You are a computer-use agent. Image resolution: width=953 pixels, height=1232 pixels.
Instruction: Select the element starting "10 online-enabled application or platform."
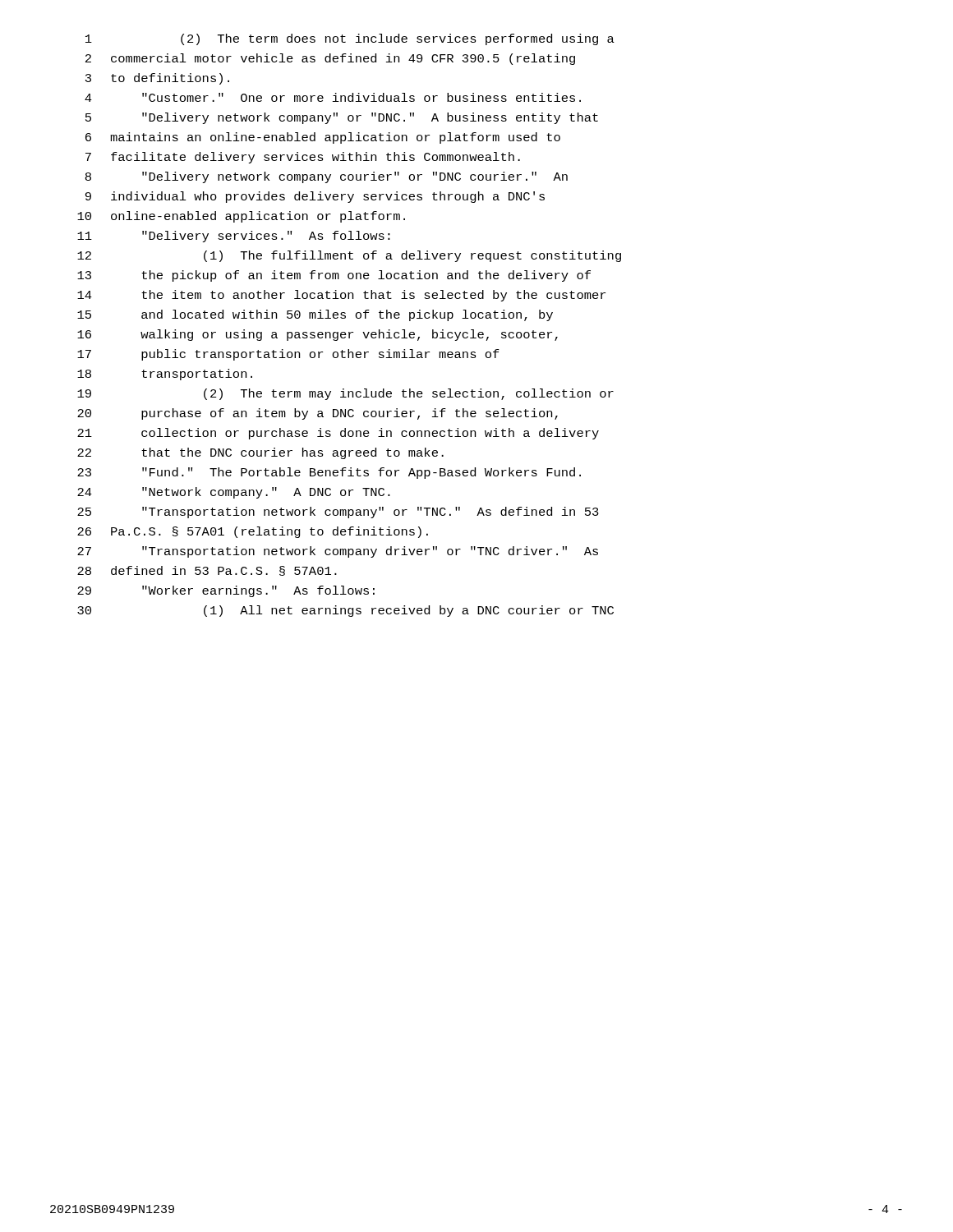(241, 217)
